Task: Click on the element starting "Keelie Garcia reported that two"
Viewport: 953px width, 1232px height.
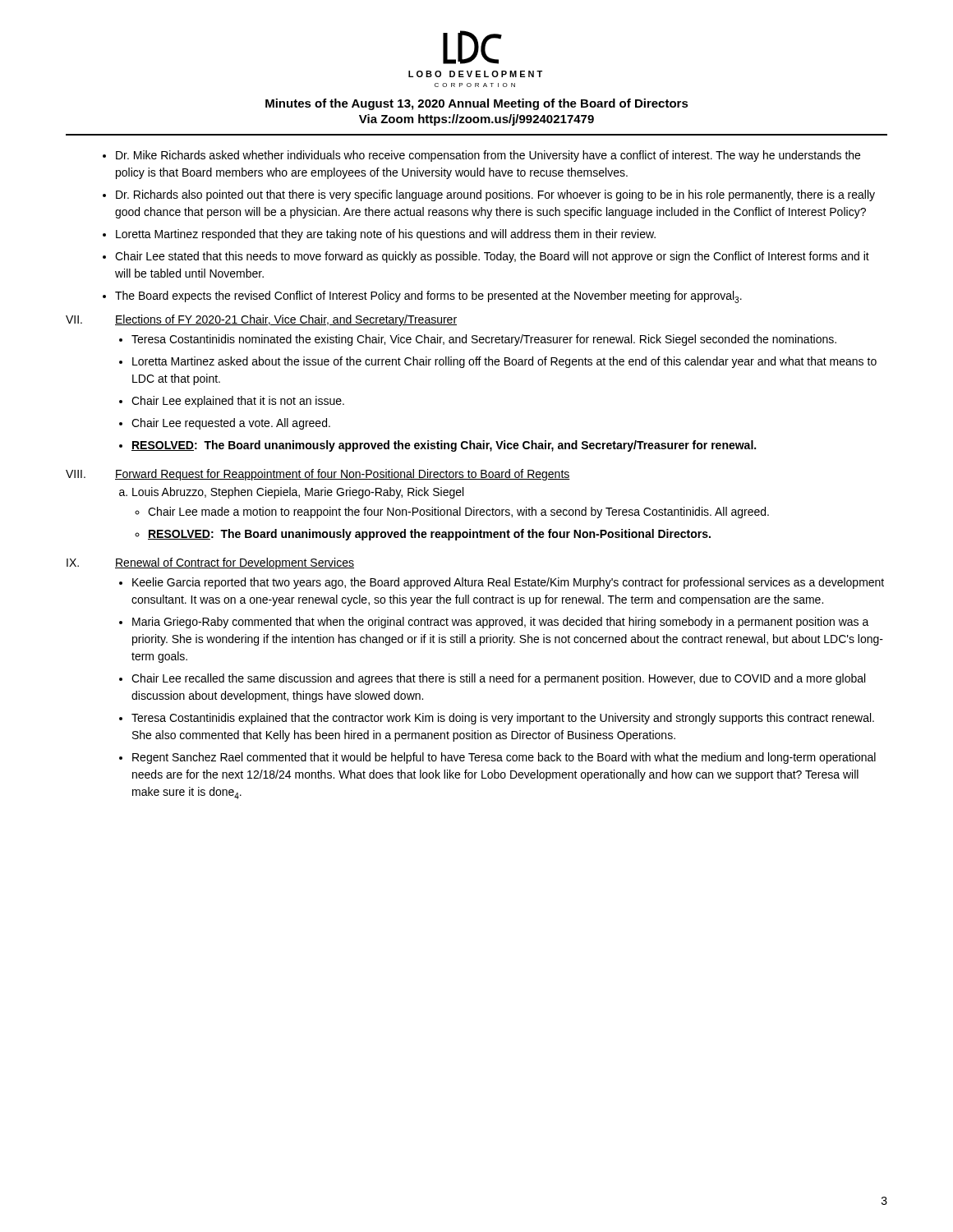Action: (x=508, y=591)
